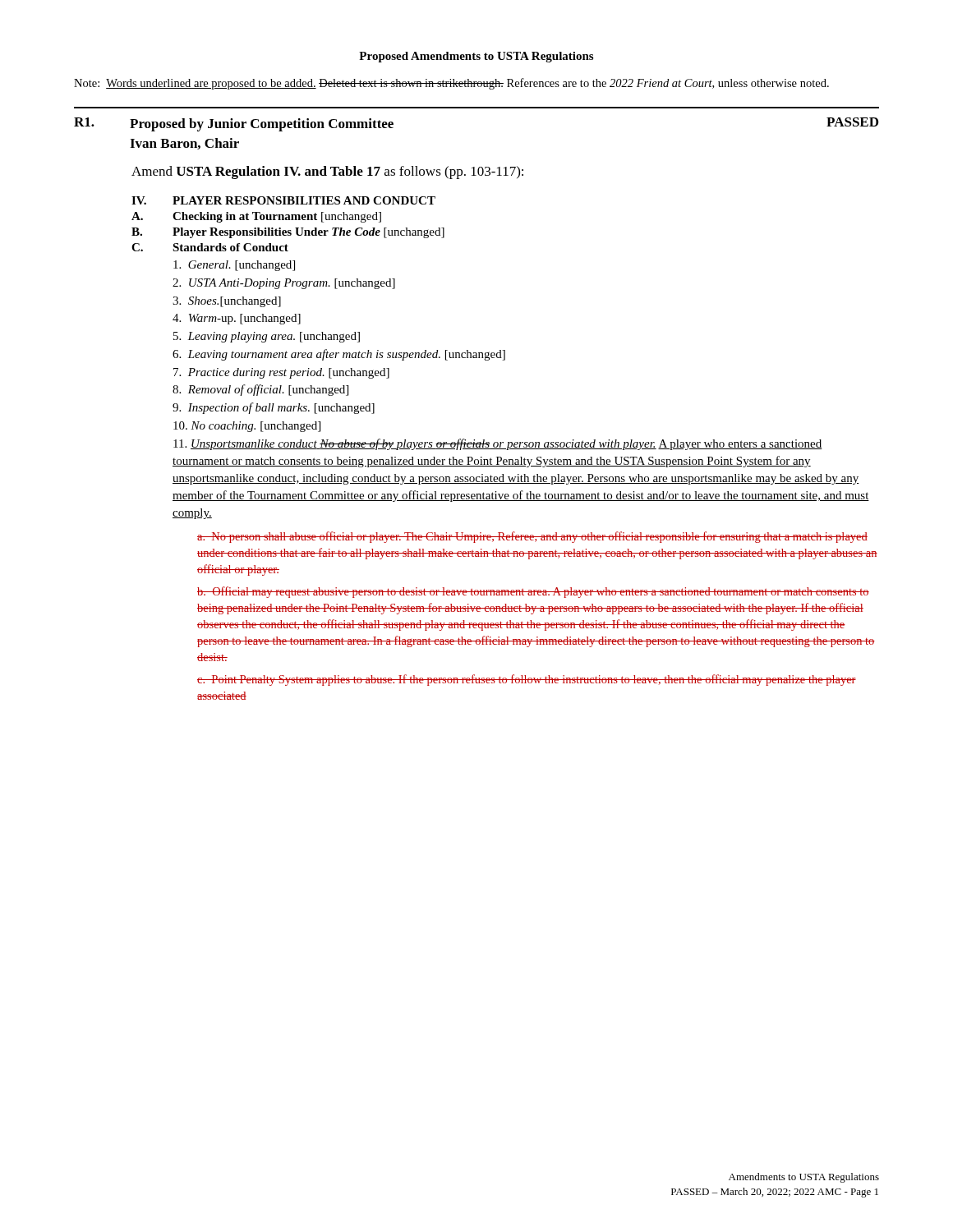Click on the list item containing "9. Inspection of ball marks. [unchanged]"
This screenshot has width=953, height=1232.
point(274,407)
